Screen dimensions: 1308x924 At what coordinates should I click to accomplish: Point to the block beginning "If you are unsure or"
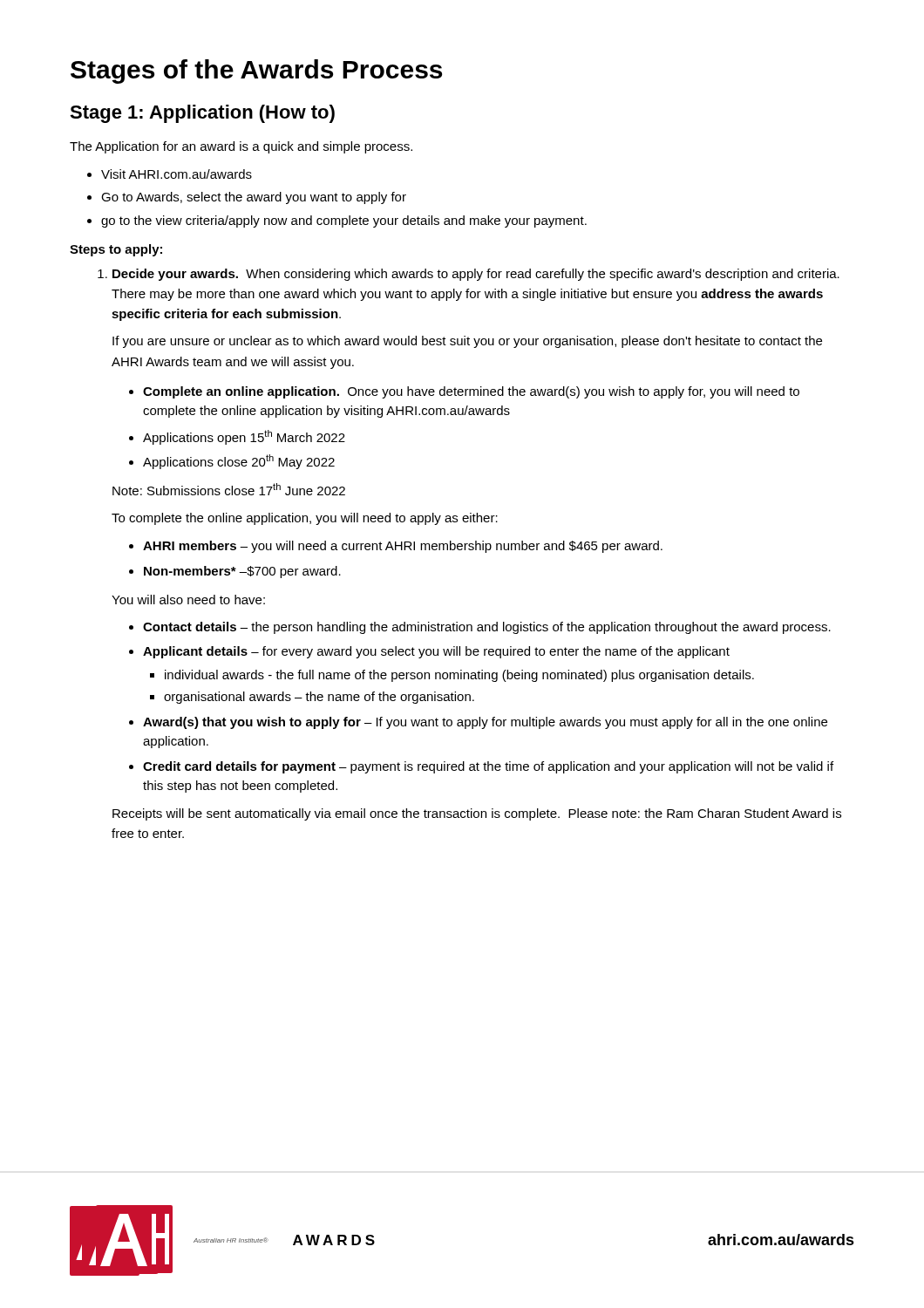467,351
